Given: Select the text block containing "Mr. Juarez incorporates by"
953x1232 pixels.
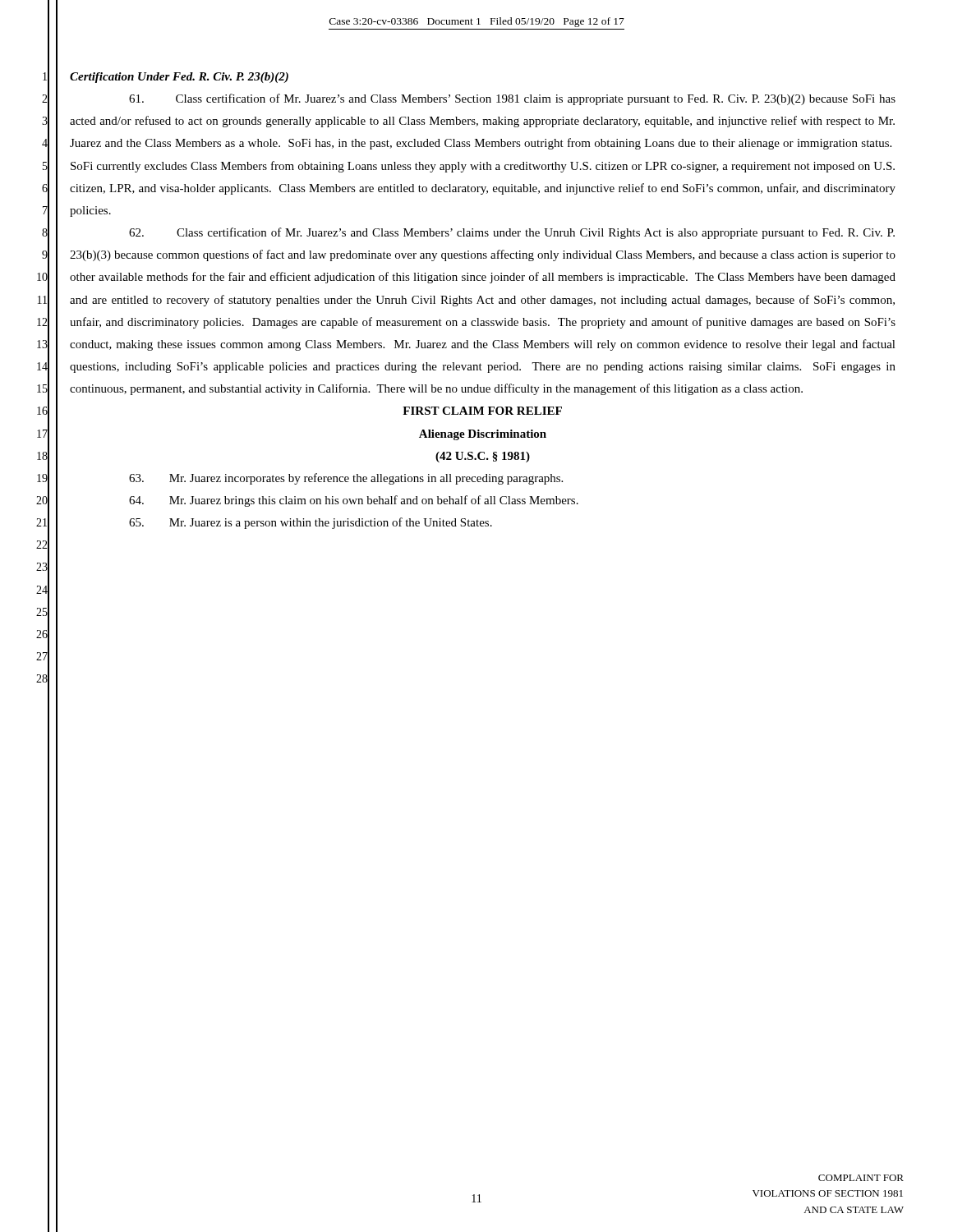Looking at the screenshot, I should click(x=483, y=478).
